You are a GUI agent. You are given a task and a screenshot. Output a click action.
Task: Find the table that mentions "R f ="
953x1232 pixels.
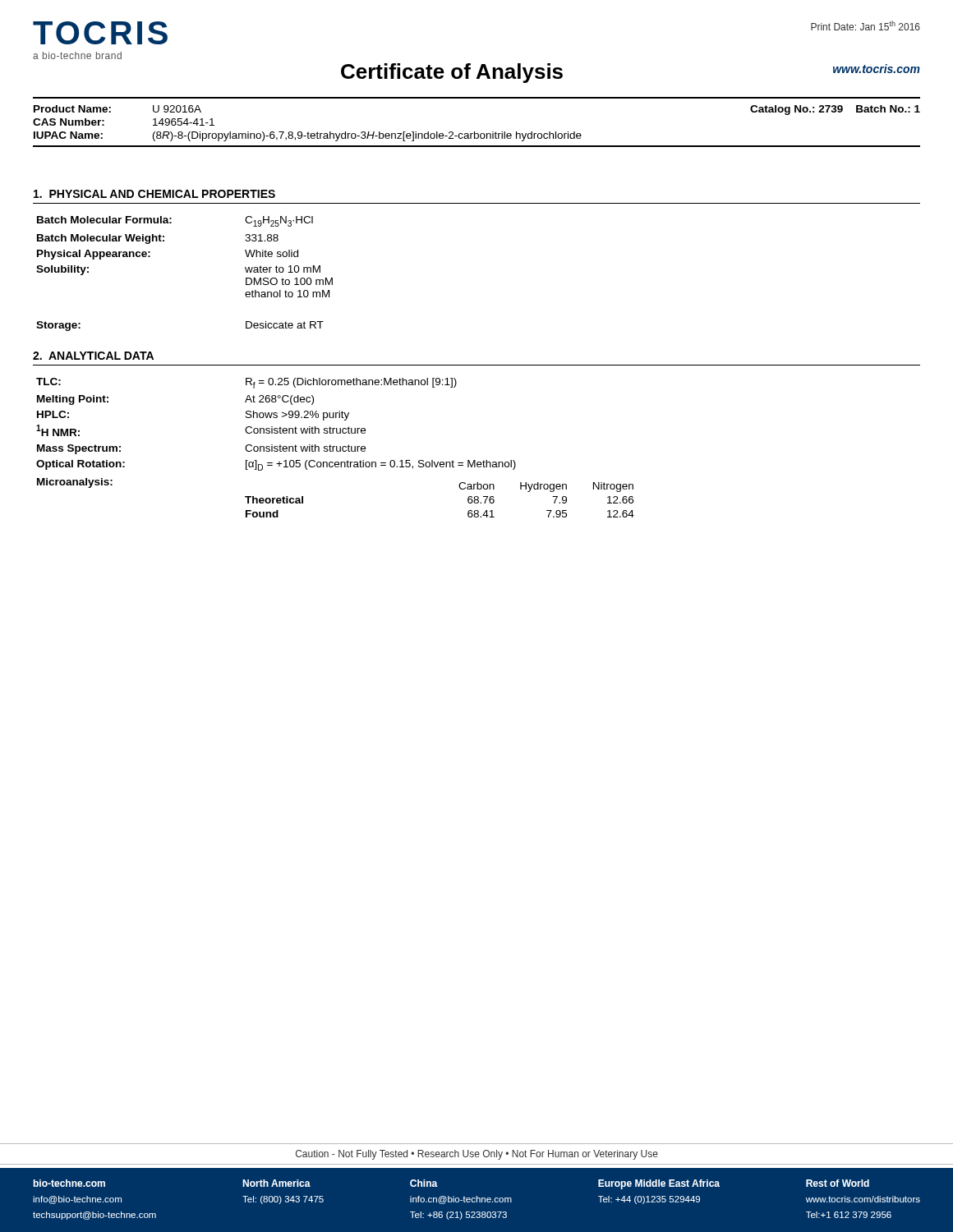click(476, 448)
